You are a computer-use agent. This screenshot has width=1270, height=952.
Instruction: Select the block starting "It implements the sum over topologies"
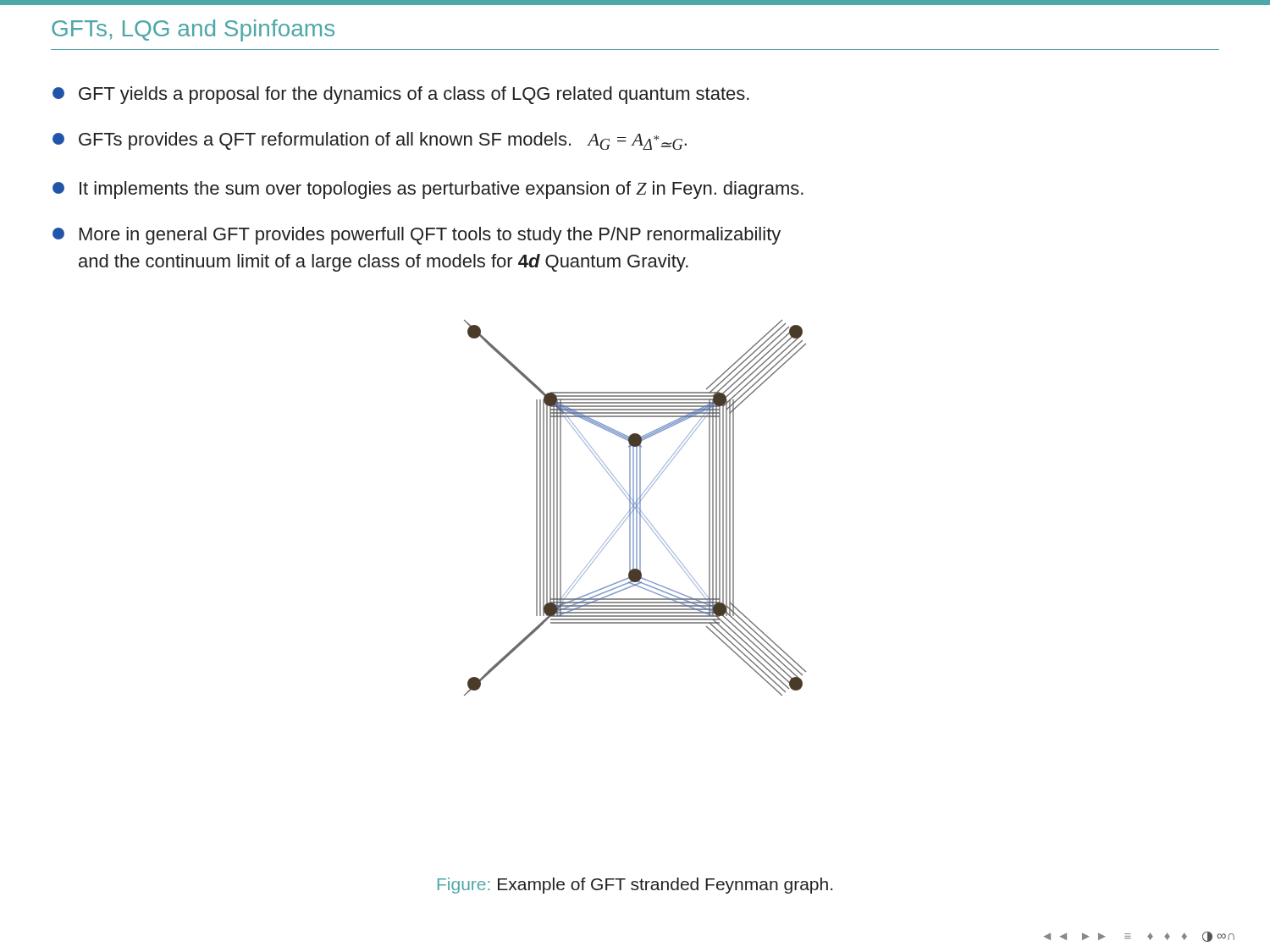coord(627,189)
